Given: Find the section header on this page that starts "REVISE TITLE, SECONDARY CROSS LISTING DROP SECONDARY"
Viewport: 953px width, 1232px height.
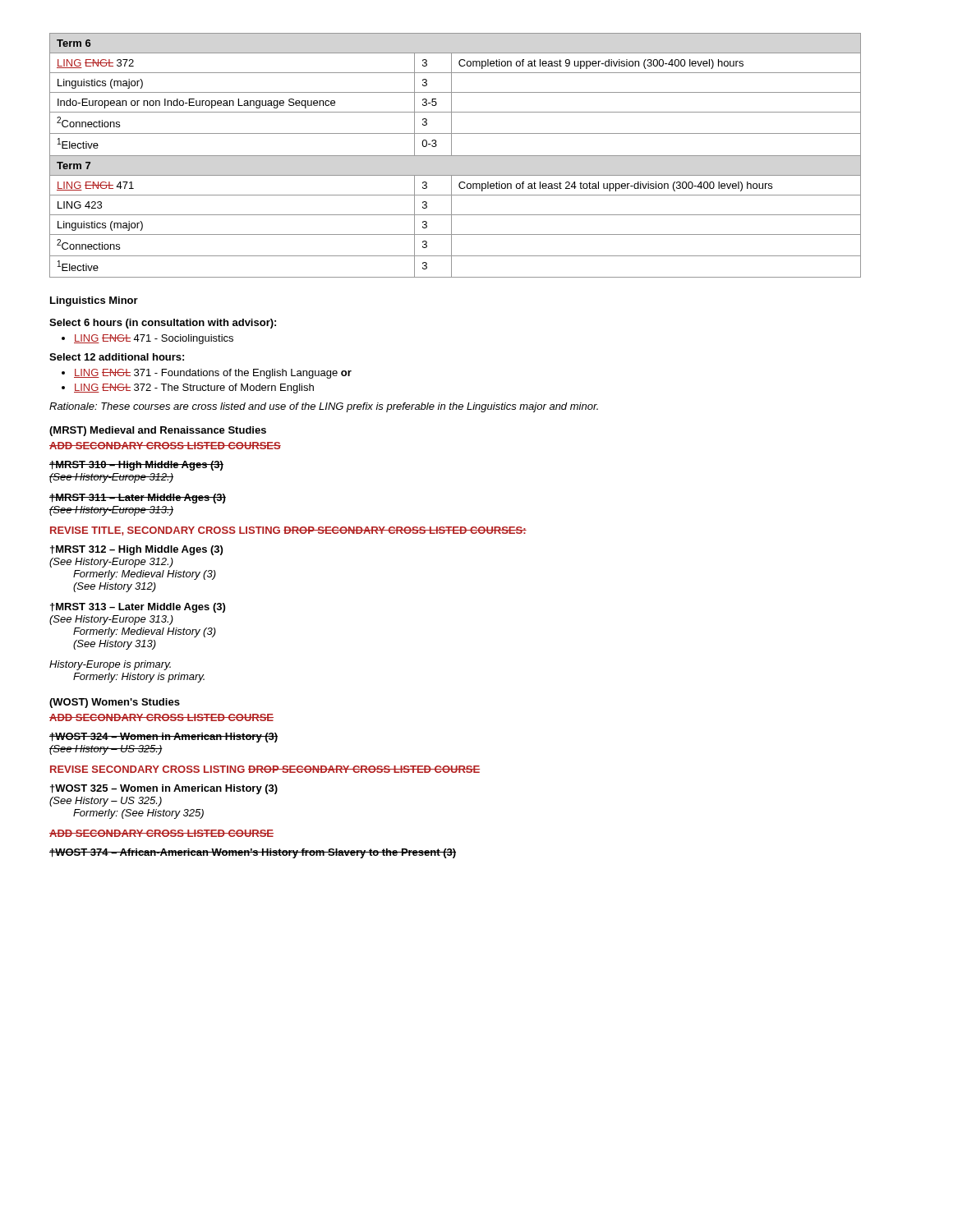Looking at the screenshot, I should pos(288,530).
